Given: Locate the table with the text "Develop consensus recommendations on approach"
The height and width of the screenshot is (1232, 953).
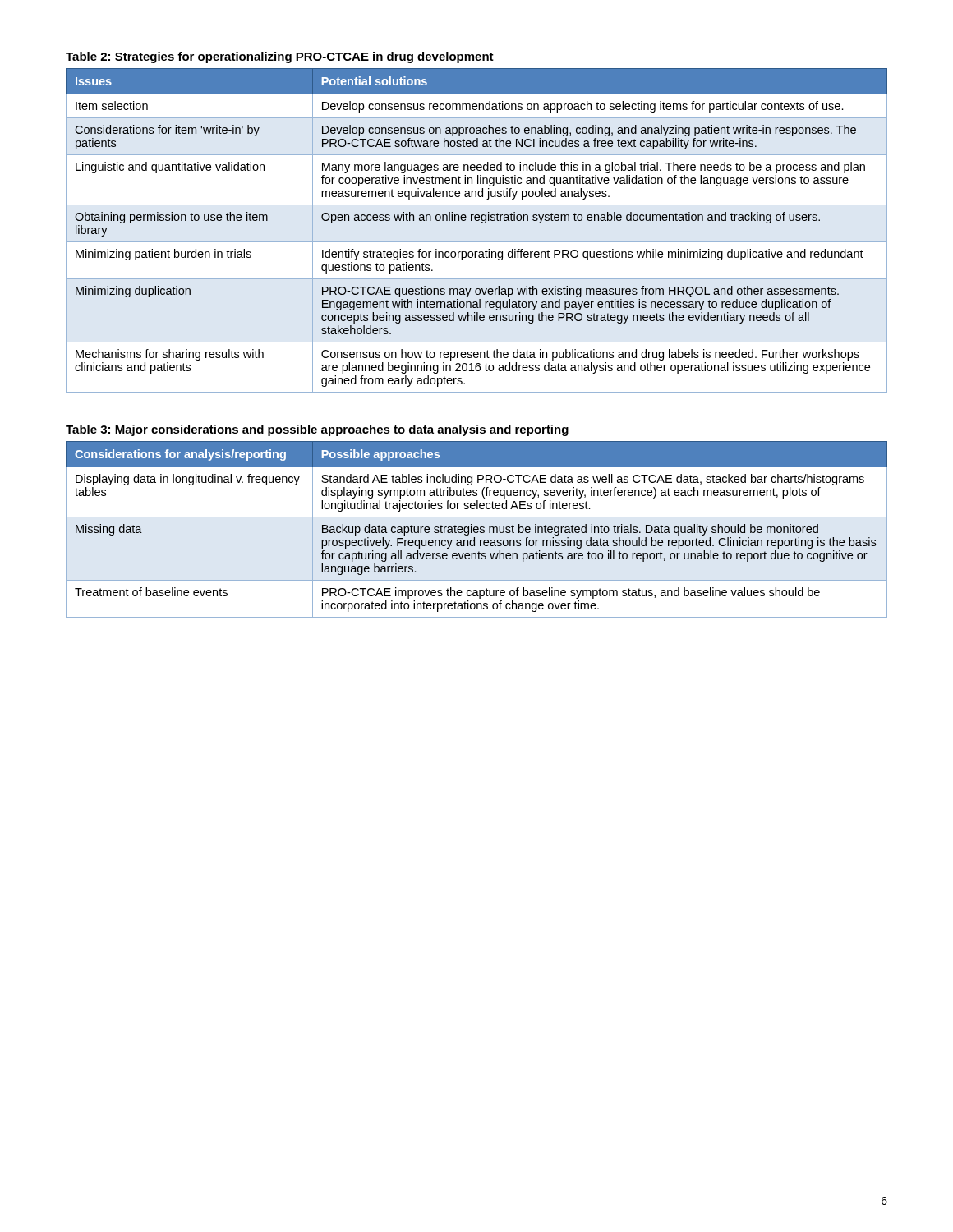Looking at the screenshot, I should (476, 230).
